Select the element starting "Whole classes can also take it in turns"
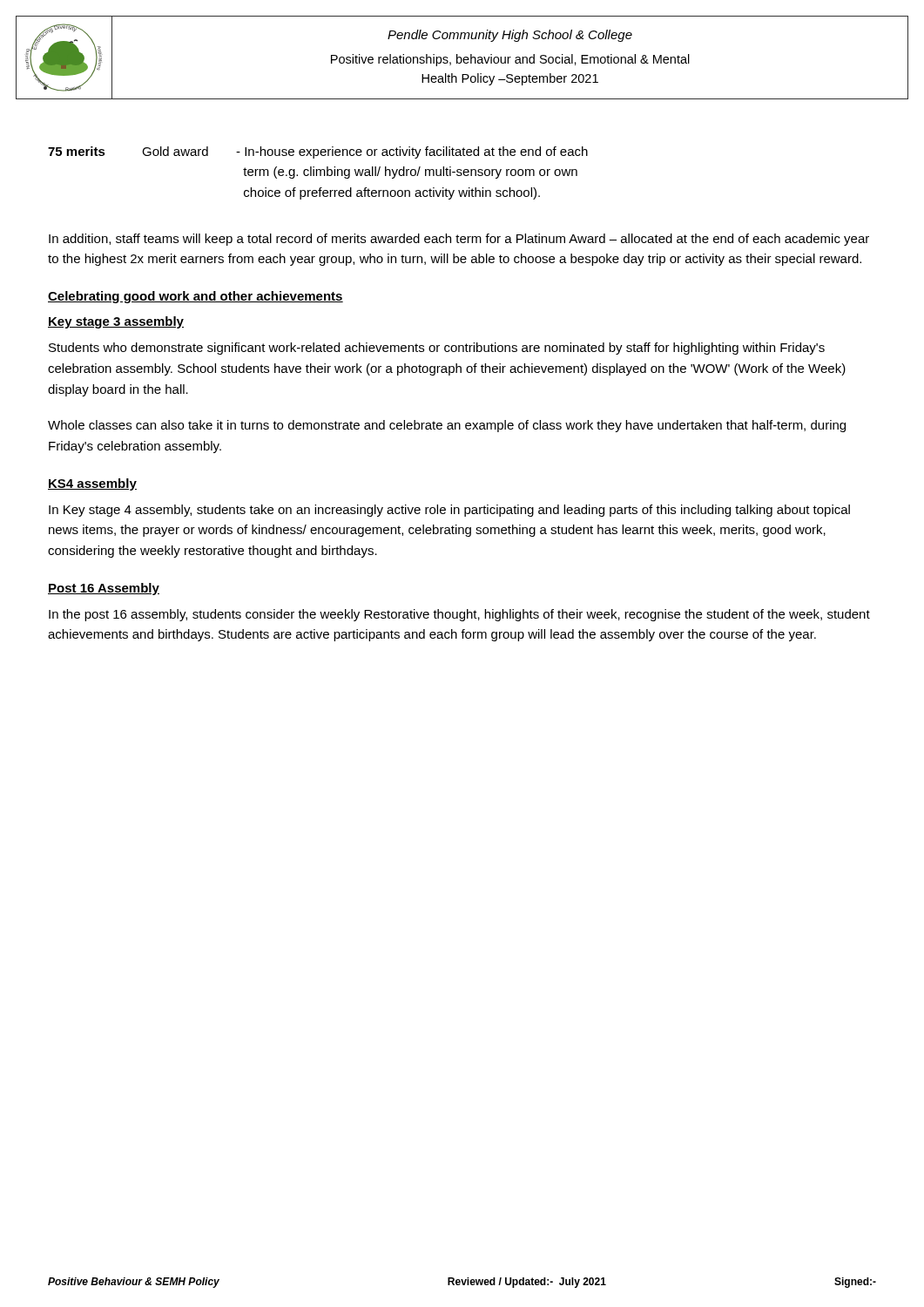This screenshot has width=924, height=1307. (x=447, y=435)
